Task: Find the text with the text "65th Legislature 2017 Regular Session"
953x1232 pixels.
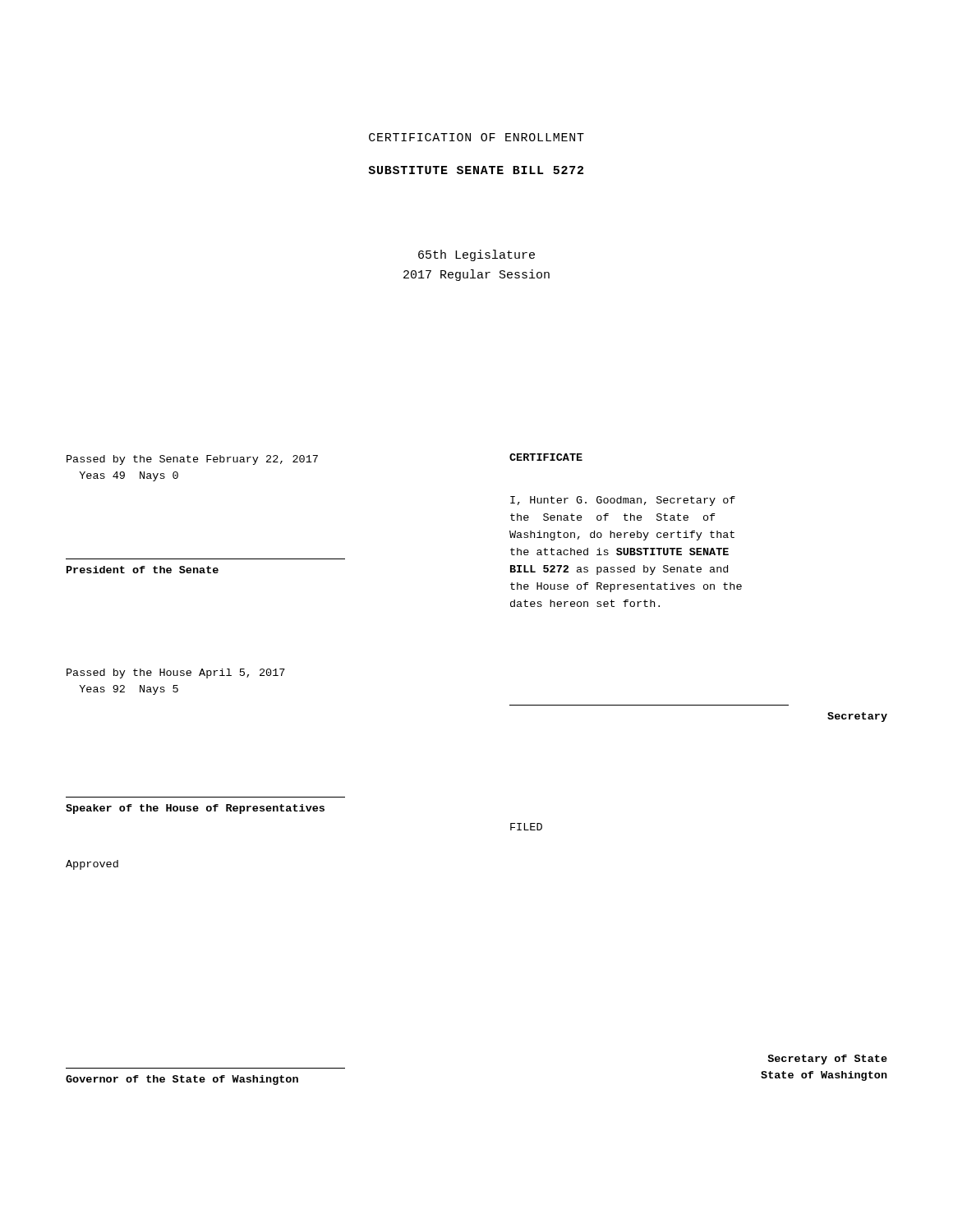Action: click(476, 266)
